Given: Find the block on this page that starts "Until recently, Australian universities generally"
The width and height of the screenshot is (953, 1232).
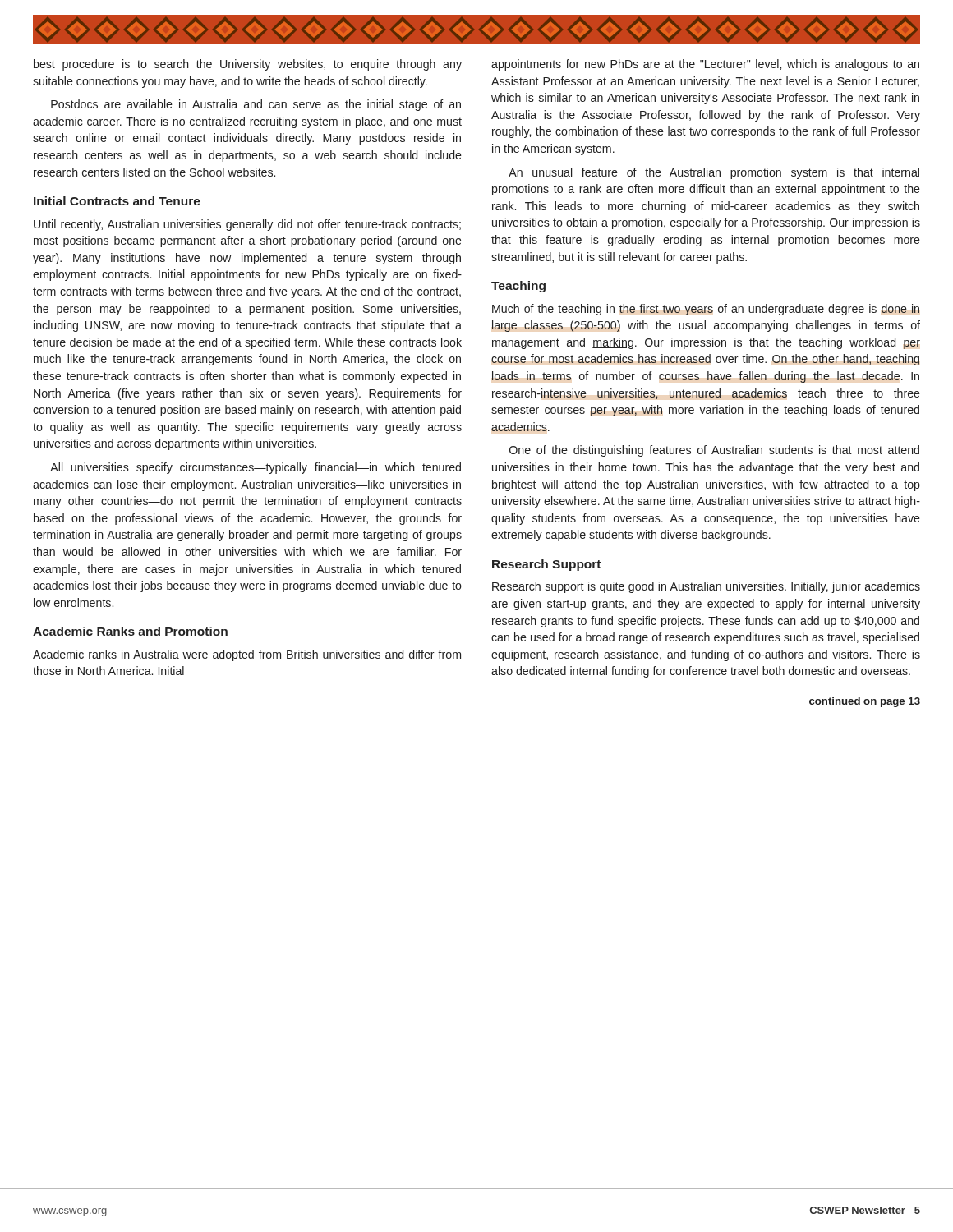Looking at the screenshot, I should [x=247, y=334].
